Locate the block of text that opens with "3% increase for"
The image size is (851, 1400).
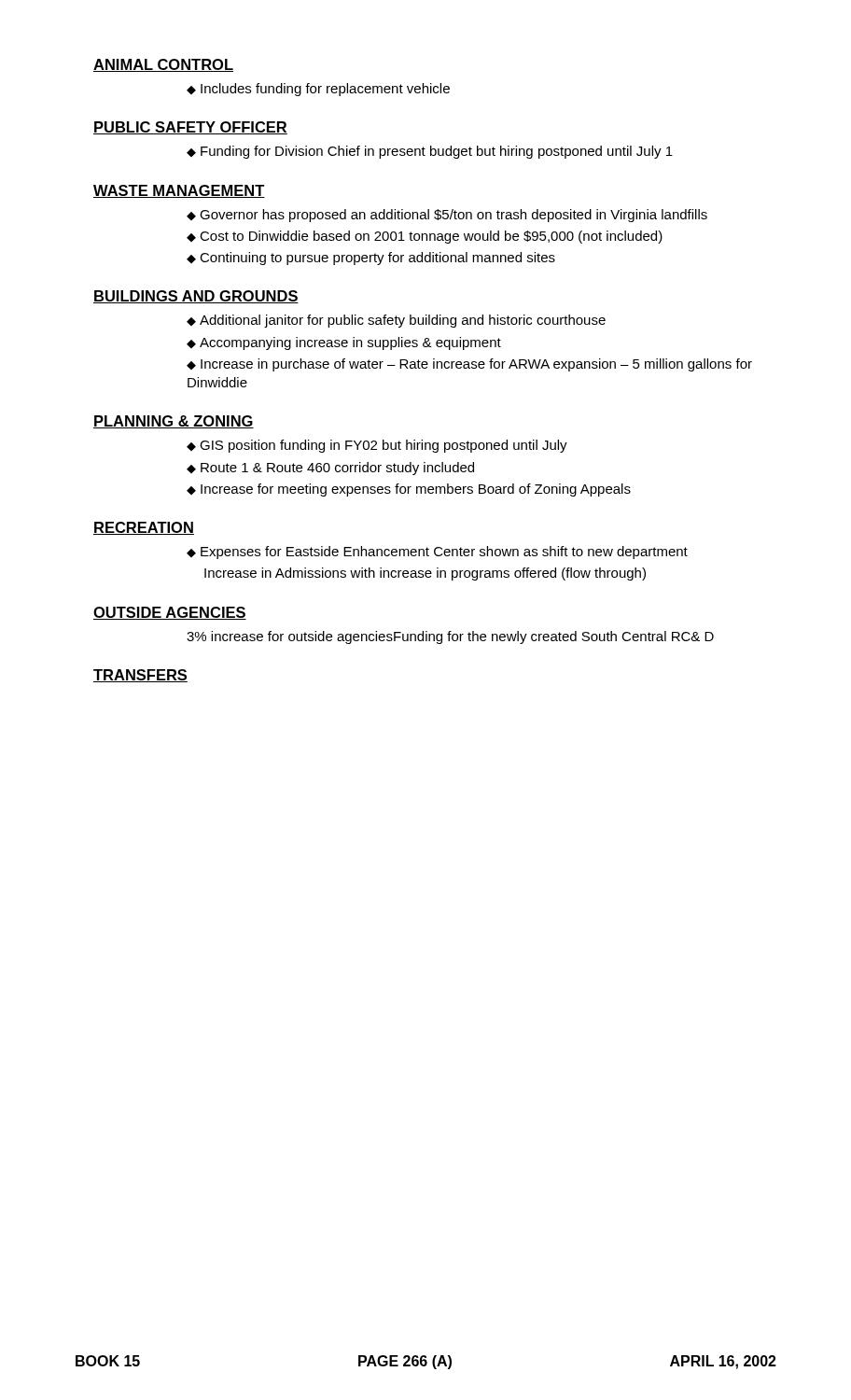450,636
